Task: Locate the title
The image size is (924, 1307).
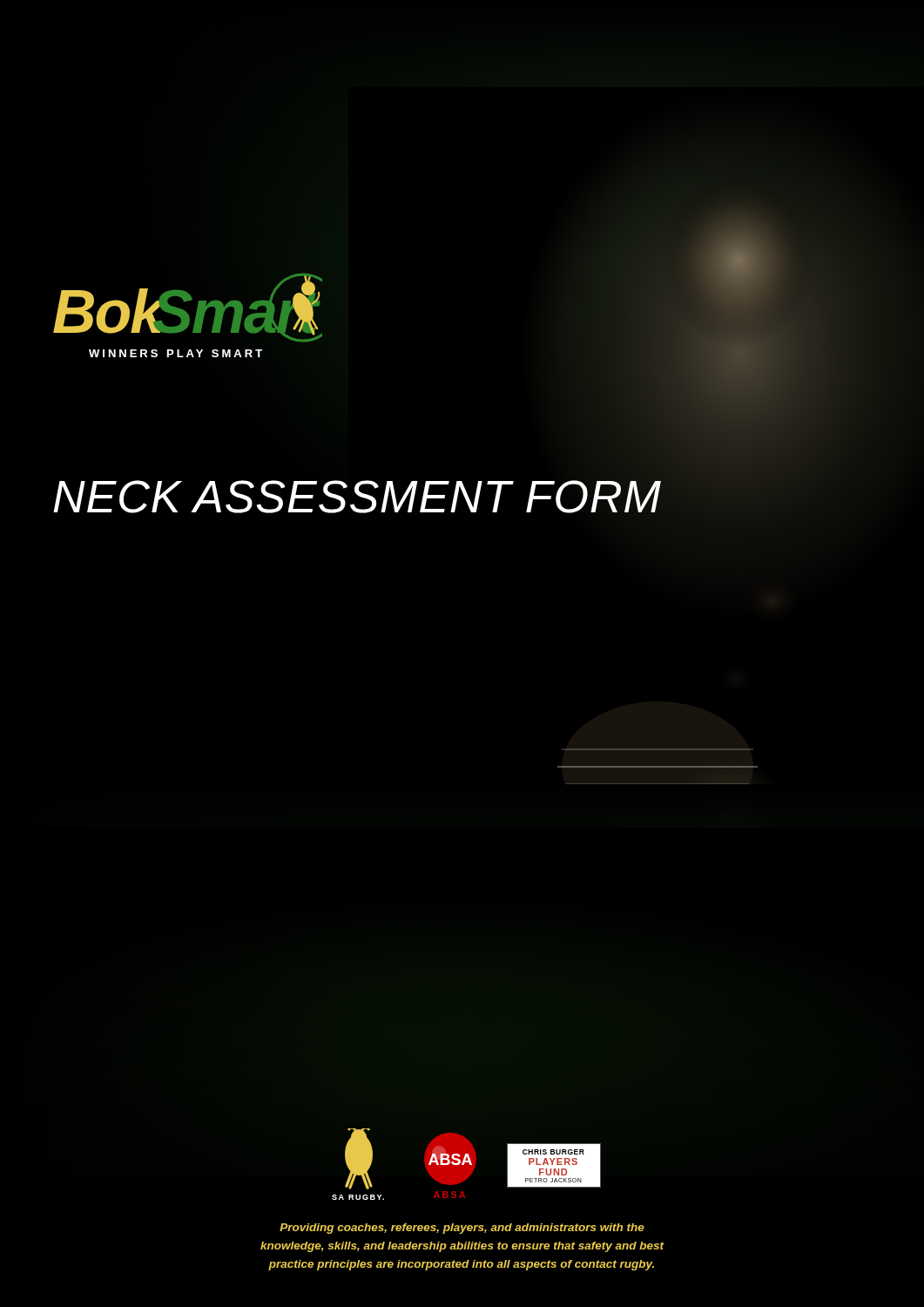Action: (357, 497)
